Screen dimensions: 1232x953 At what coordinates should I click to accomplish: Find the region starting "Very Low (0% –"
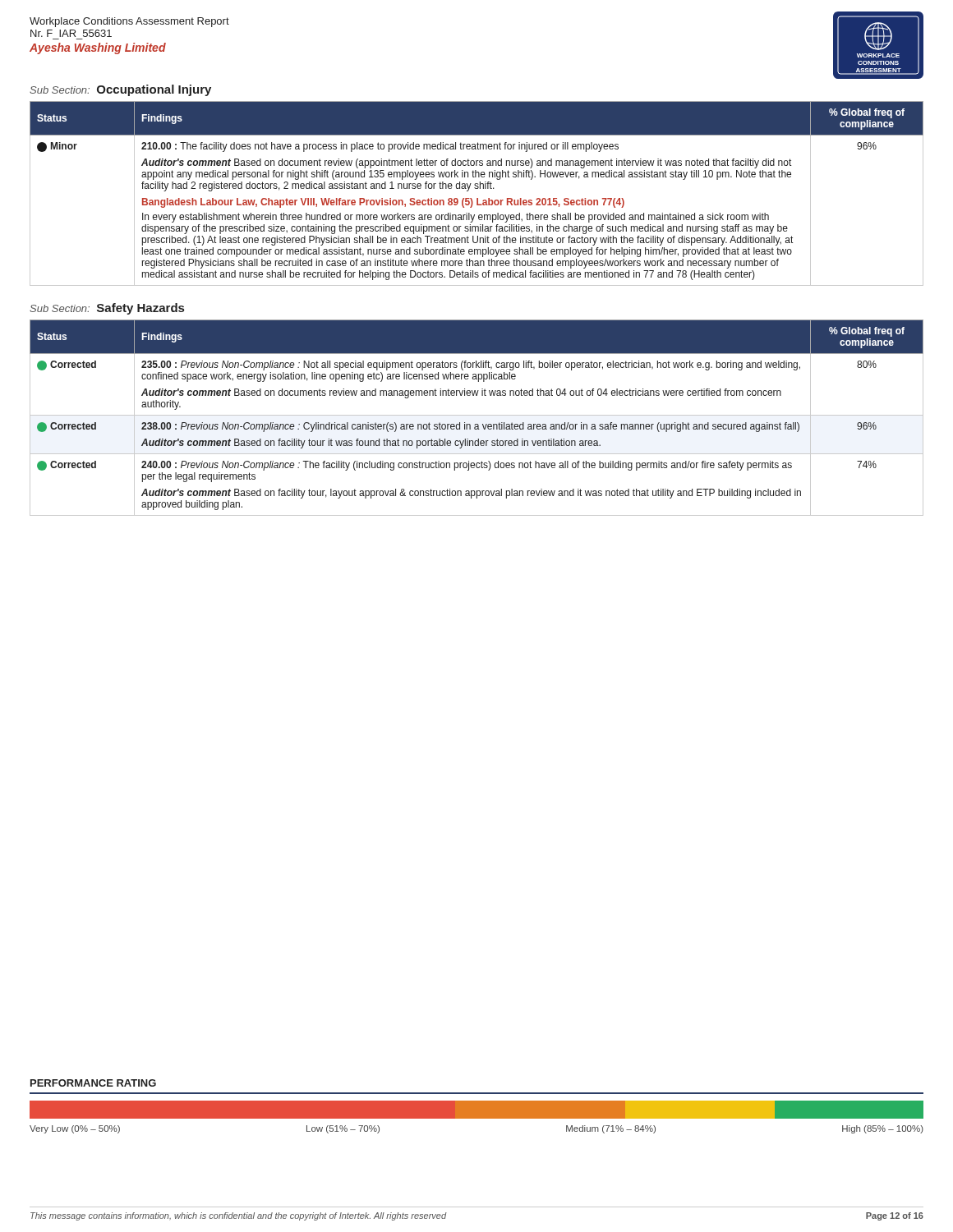pos(476,1129)
